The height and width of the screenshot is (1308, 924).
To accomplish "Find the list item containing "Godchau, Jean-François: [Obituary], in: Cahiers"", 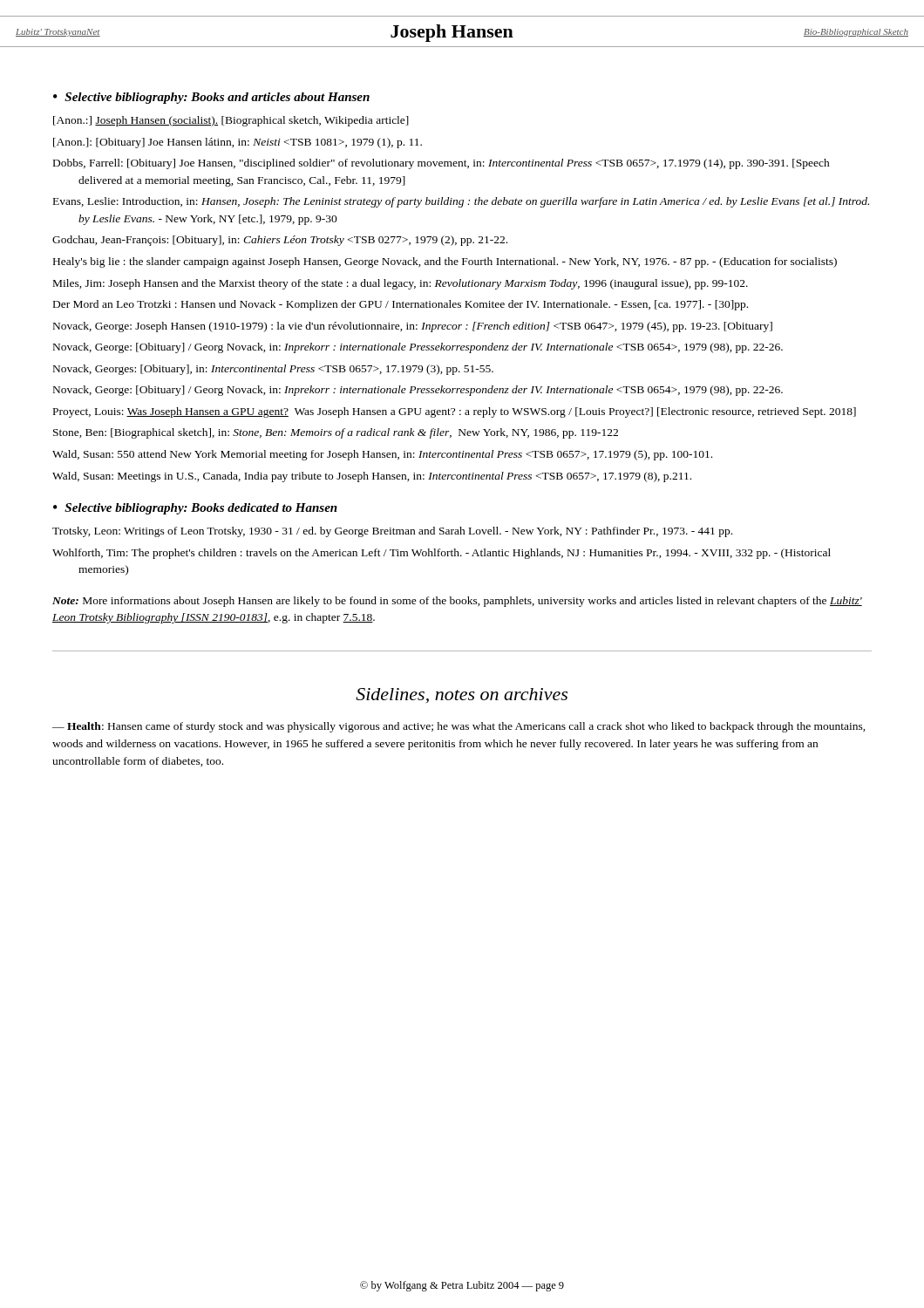I will point(280,240).
